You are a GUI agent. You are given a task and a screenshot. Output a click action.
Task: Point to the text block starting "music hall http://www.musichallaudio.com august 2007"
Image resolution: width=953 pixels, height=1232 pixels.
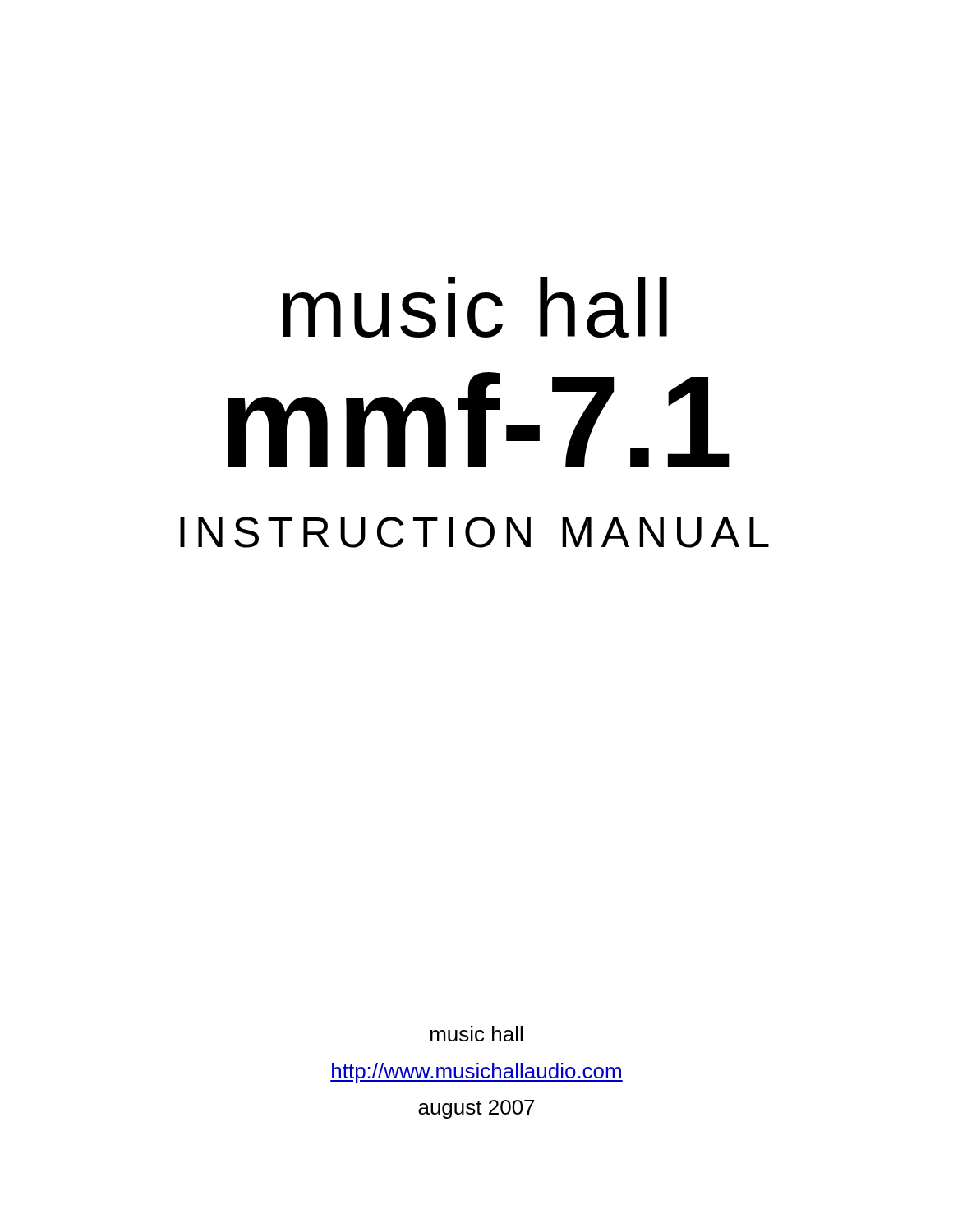(x=476, y=1071)
